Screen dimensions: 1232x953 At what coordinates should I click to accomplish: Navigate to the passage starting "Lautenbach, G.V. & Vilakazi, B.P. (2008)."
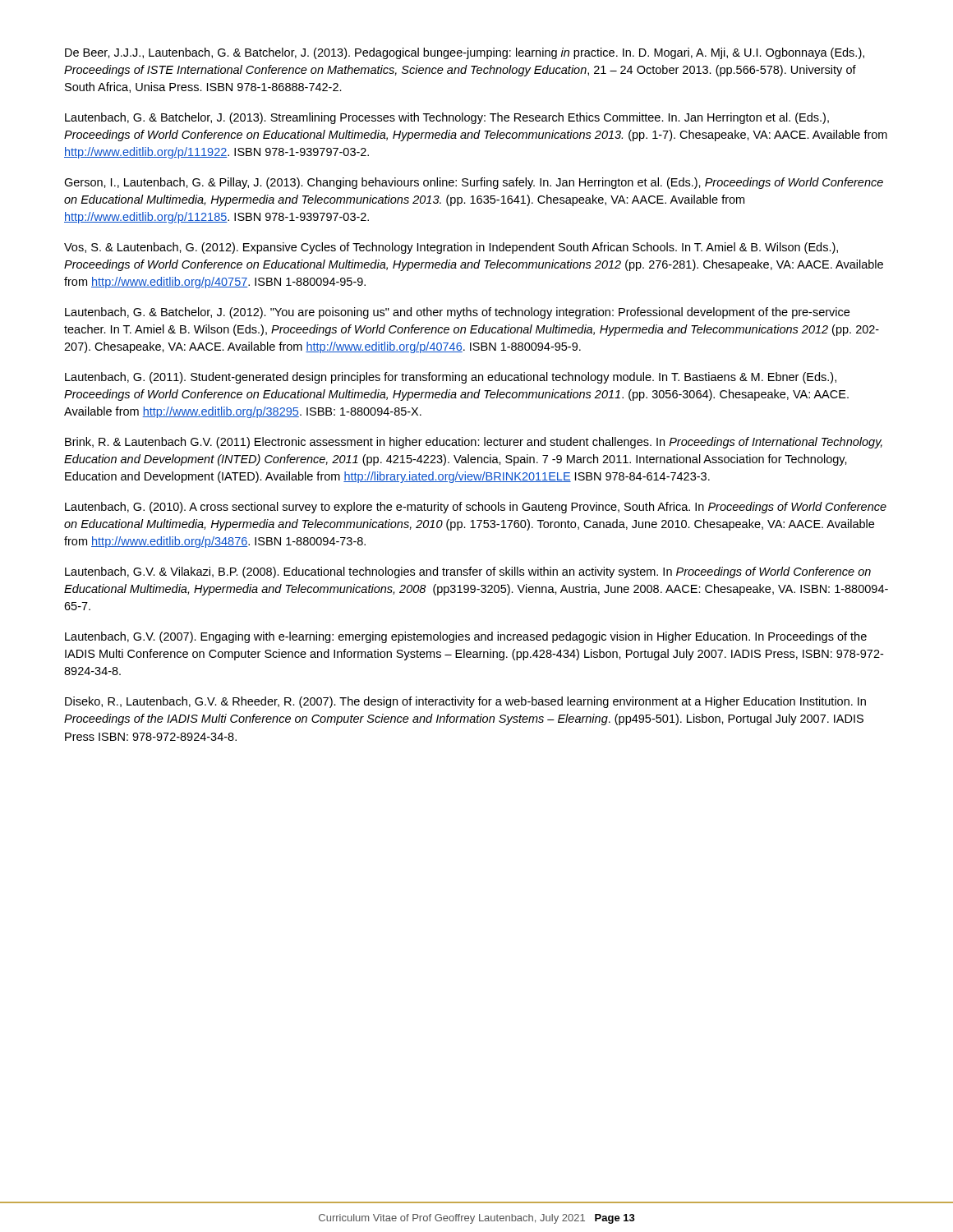(476, 589)
